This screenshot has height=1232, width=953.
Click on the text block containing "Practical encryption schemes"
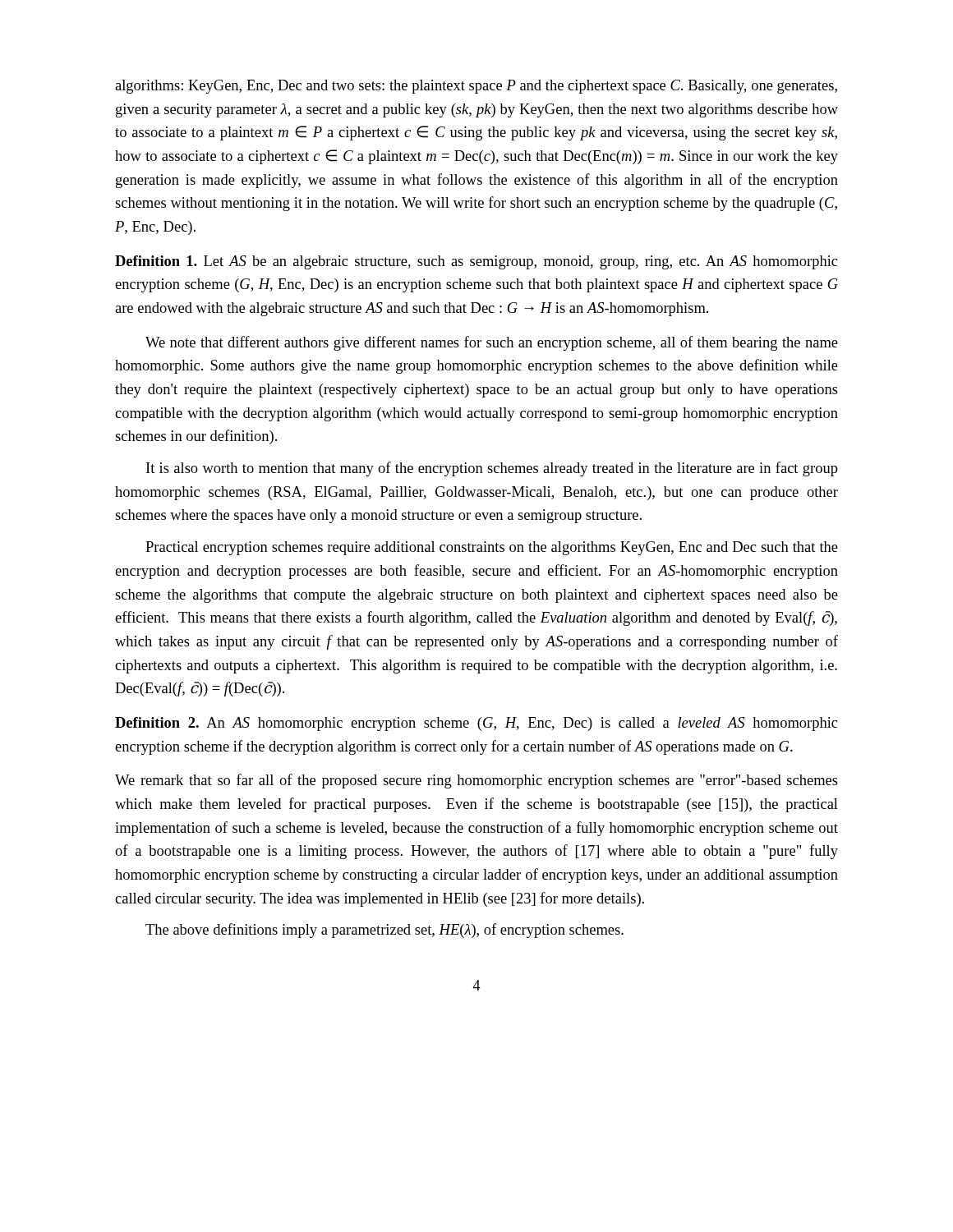click(476, 618)
